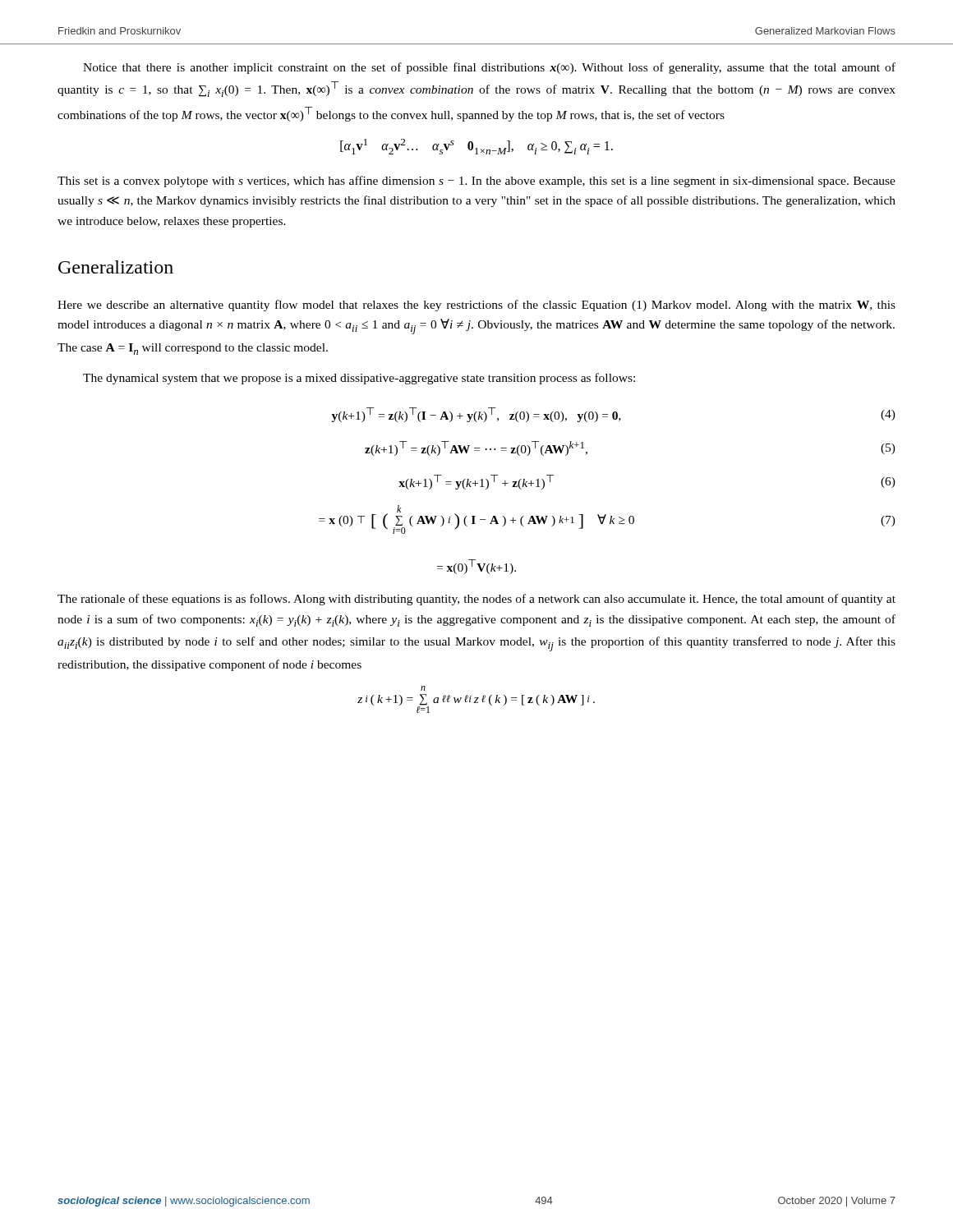Find the block starting "Here we describe an"

click(476, 306)
